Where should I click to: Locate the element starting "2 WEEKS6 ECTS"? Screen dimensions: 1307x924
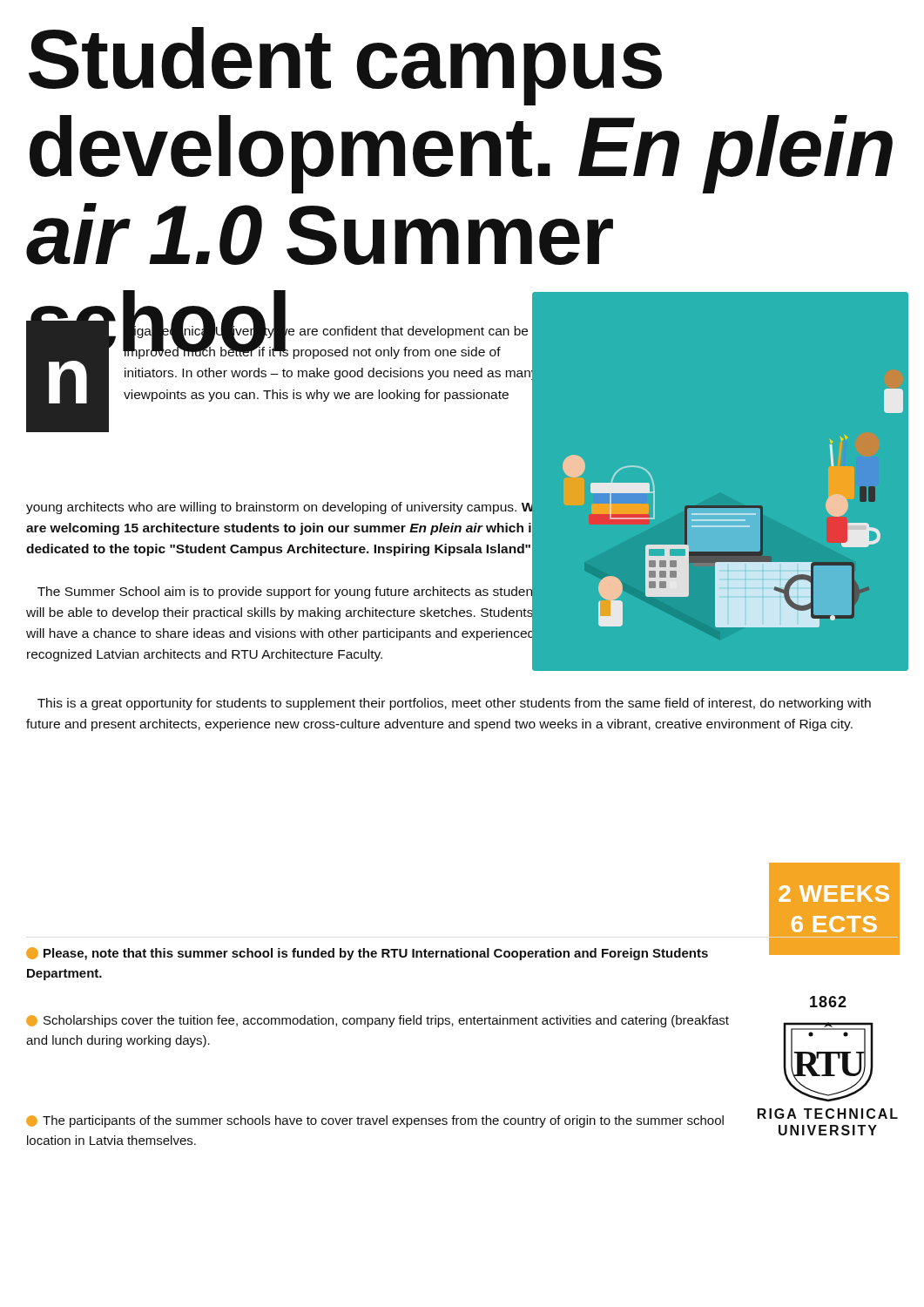(x=834, y=909)
